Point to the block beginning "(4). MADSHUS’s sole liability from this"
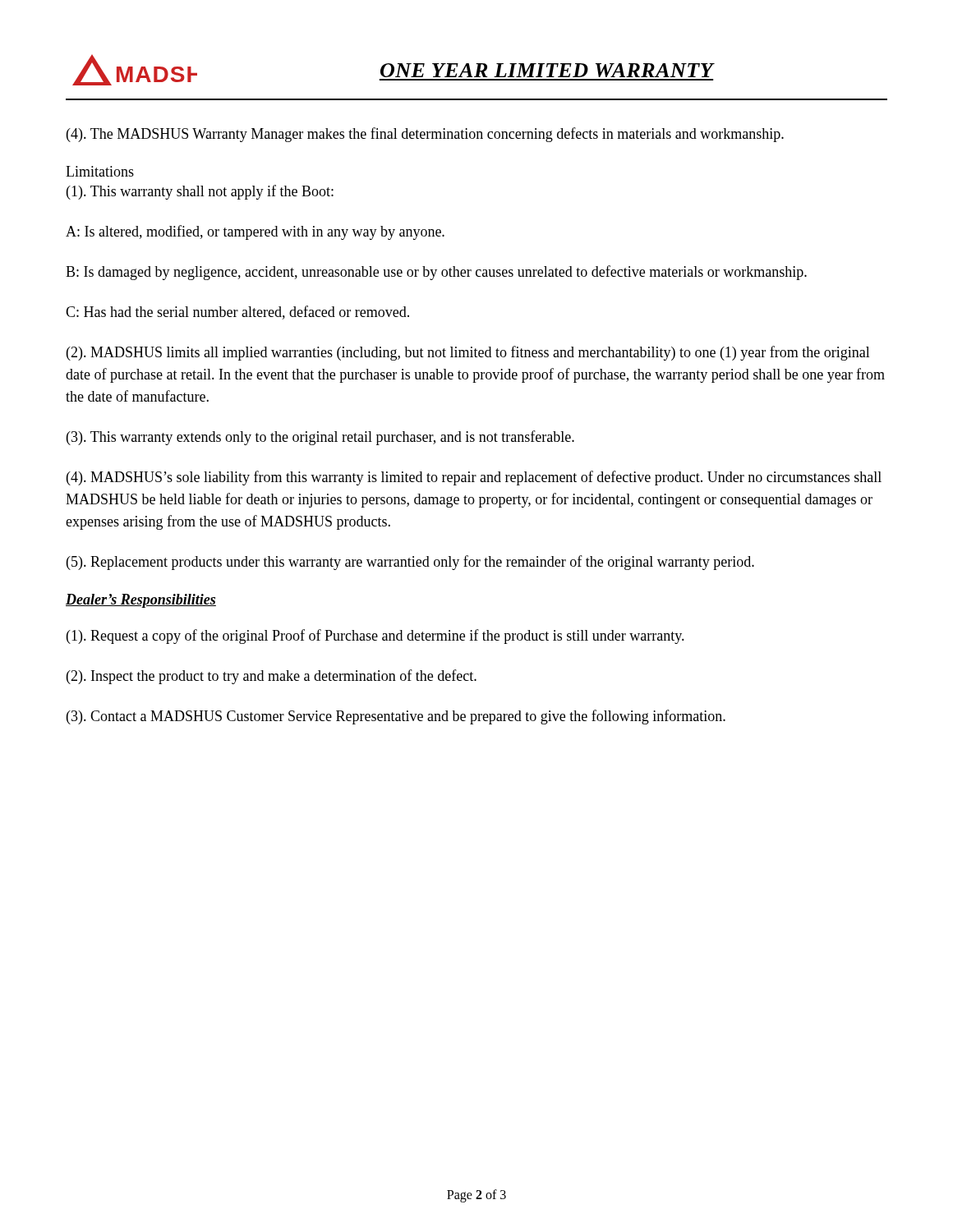This screenshot has height=1232, width=953. [x=474, y=499]
